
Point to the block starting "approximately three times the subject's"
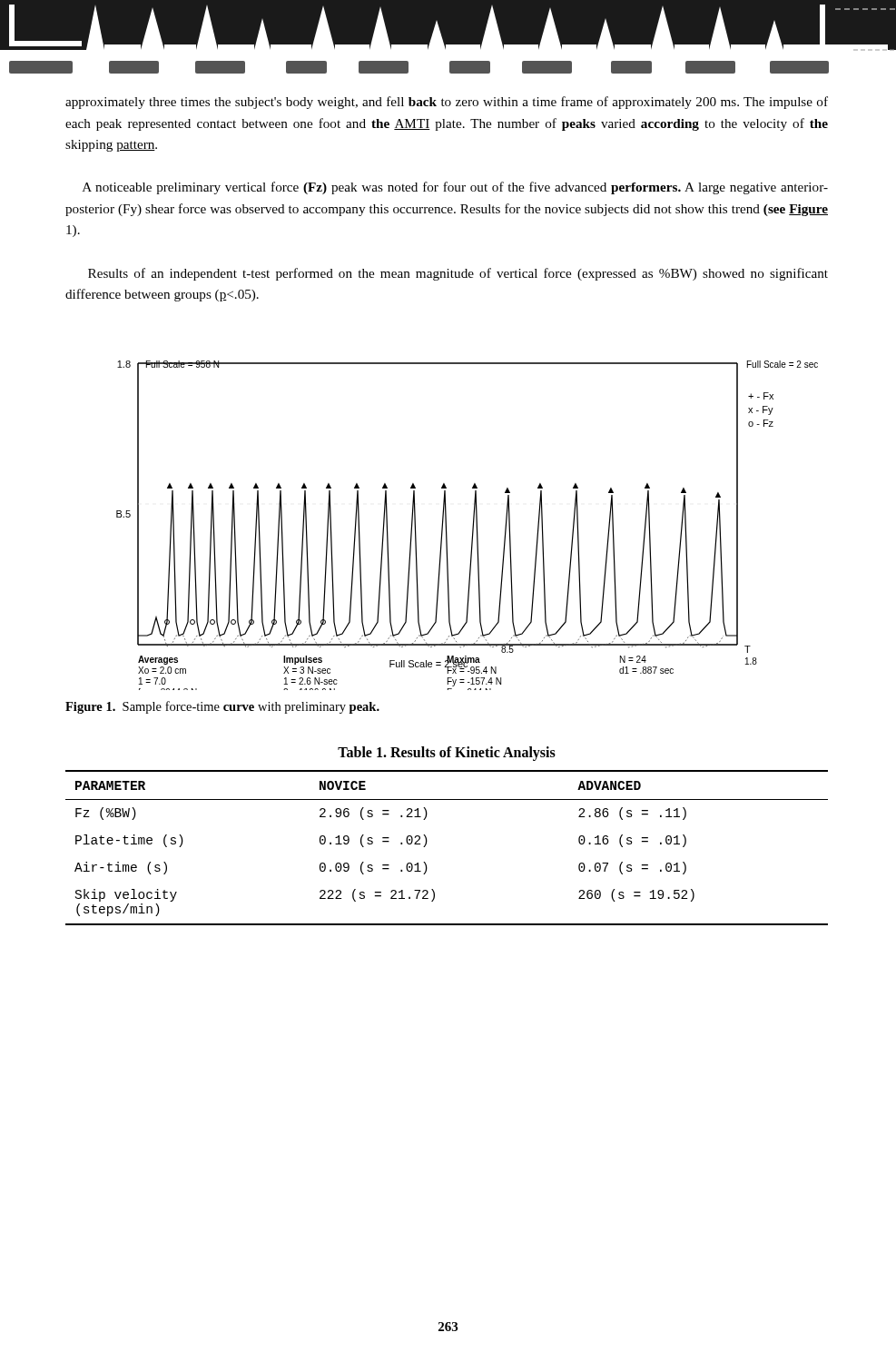pos(447,198)
